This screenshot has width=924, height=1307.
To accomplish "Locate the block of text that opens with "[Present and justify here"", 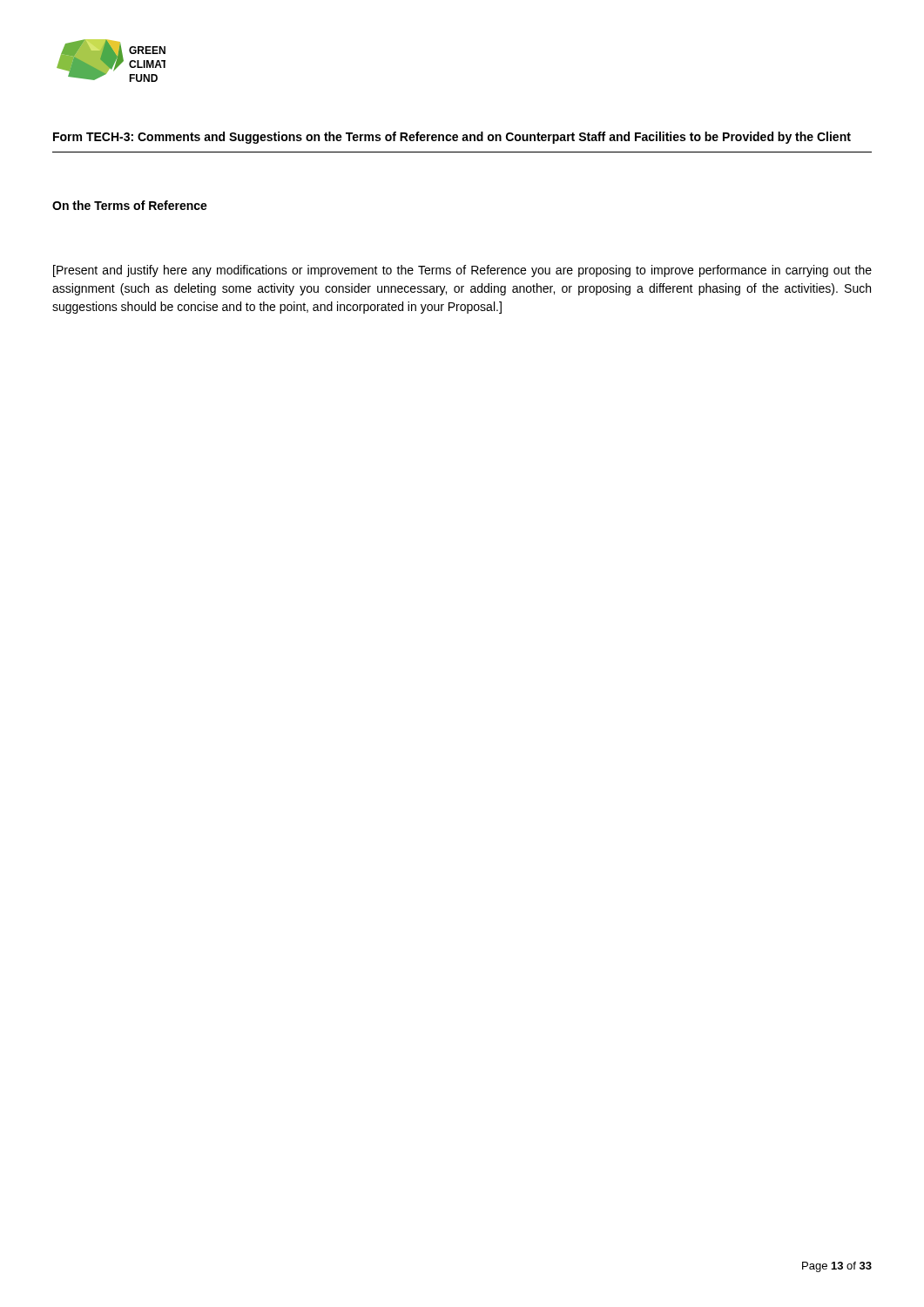I will (x=462, y=289).
